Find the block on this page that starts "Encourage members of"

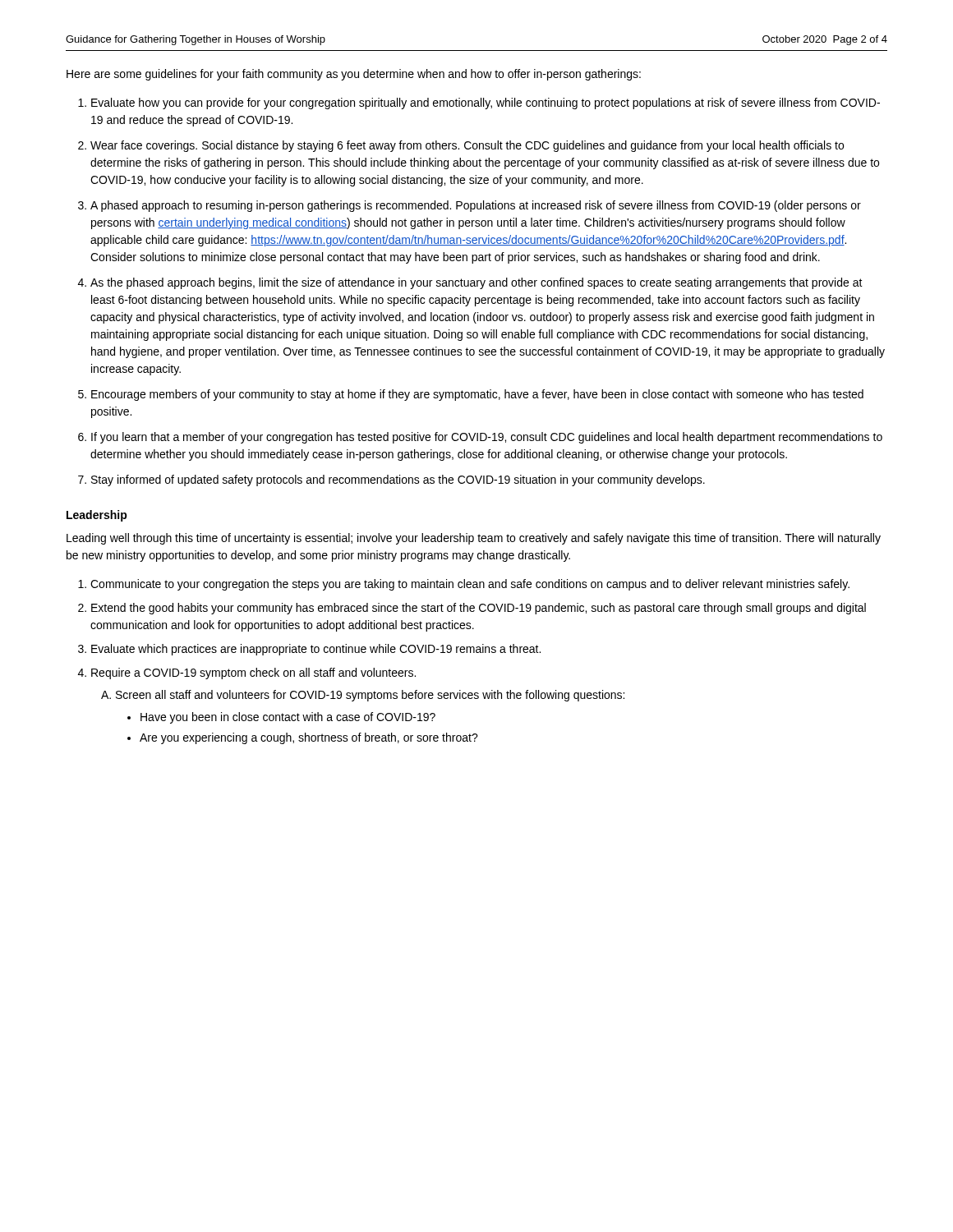(x=477, y=403)
